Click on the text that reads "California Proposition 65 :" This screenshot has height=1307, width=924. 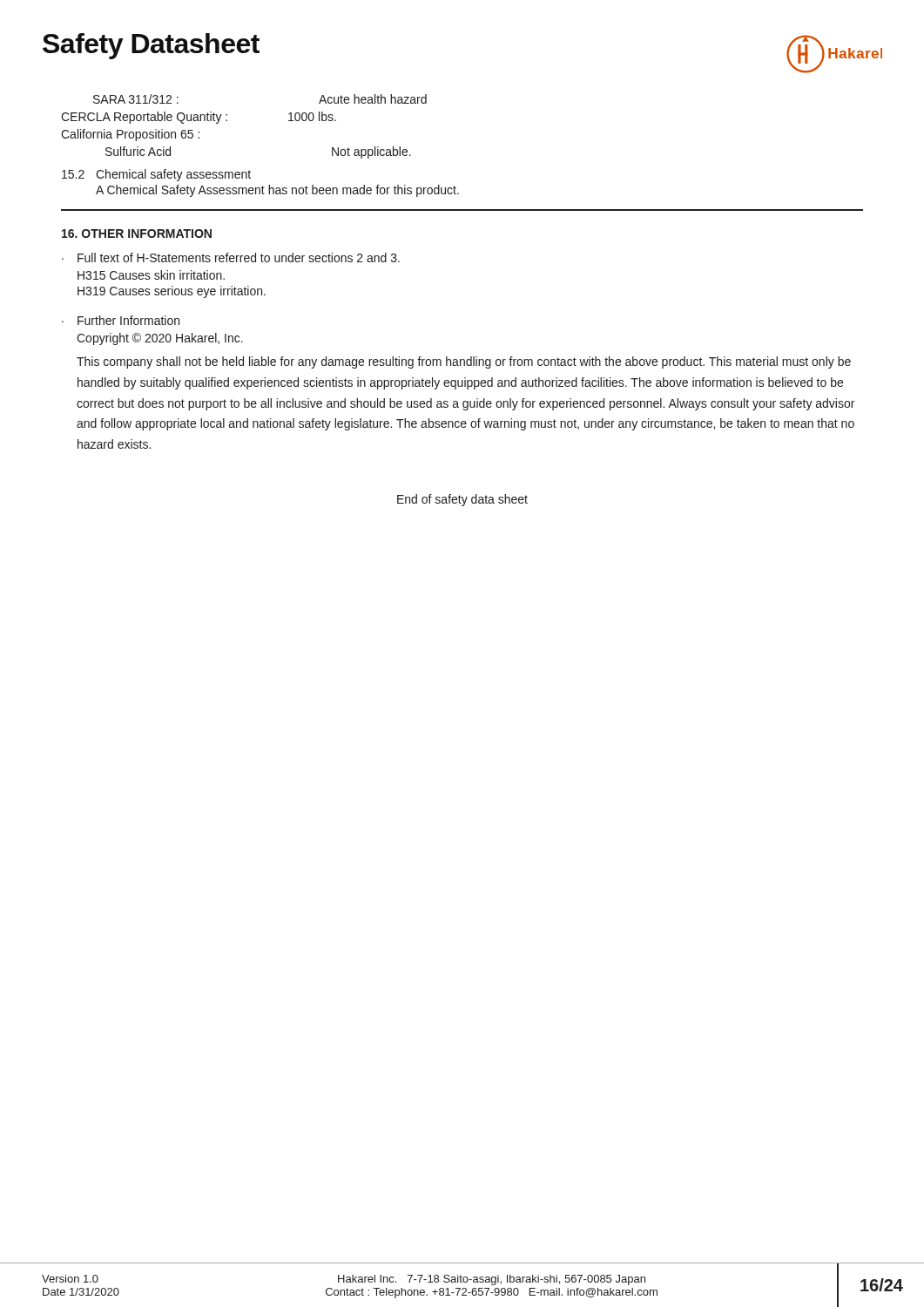174,134
